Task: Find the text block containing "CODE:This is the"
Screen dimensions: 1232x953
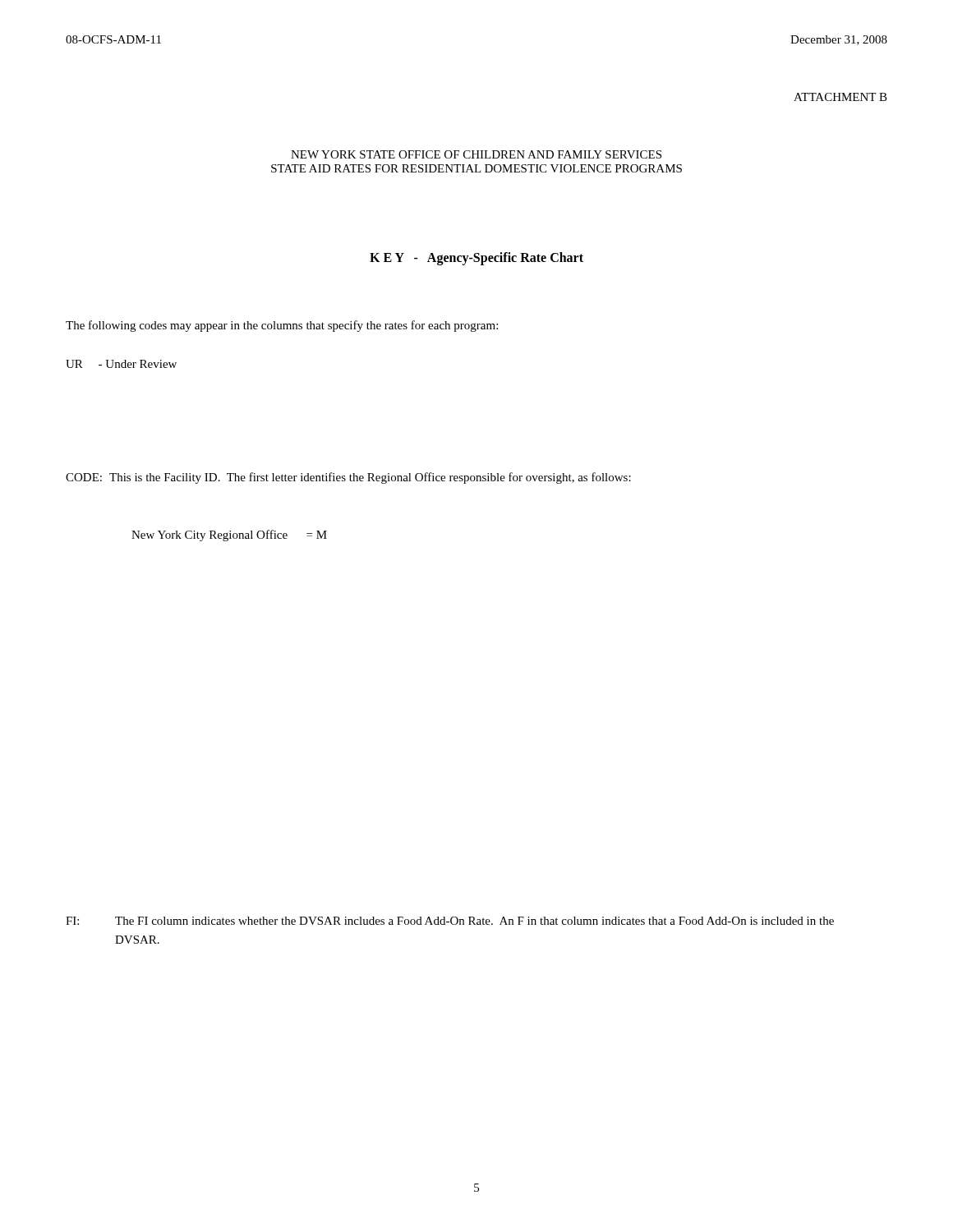Action: [x=441, y=477]
